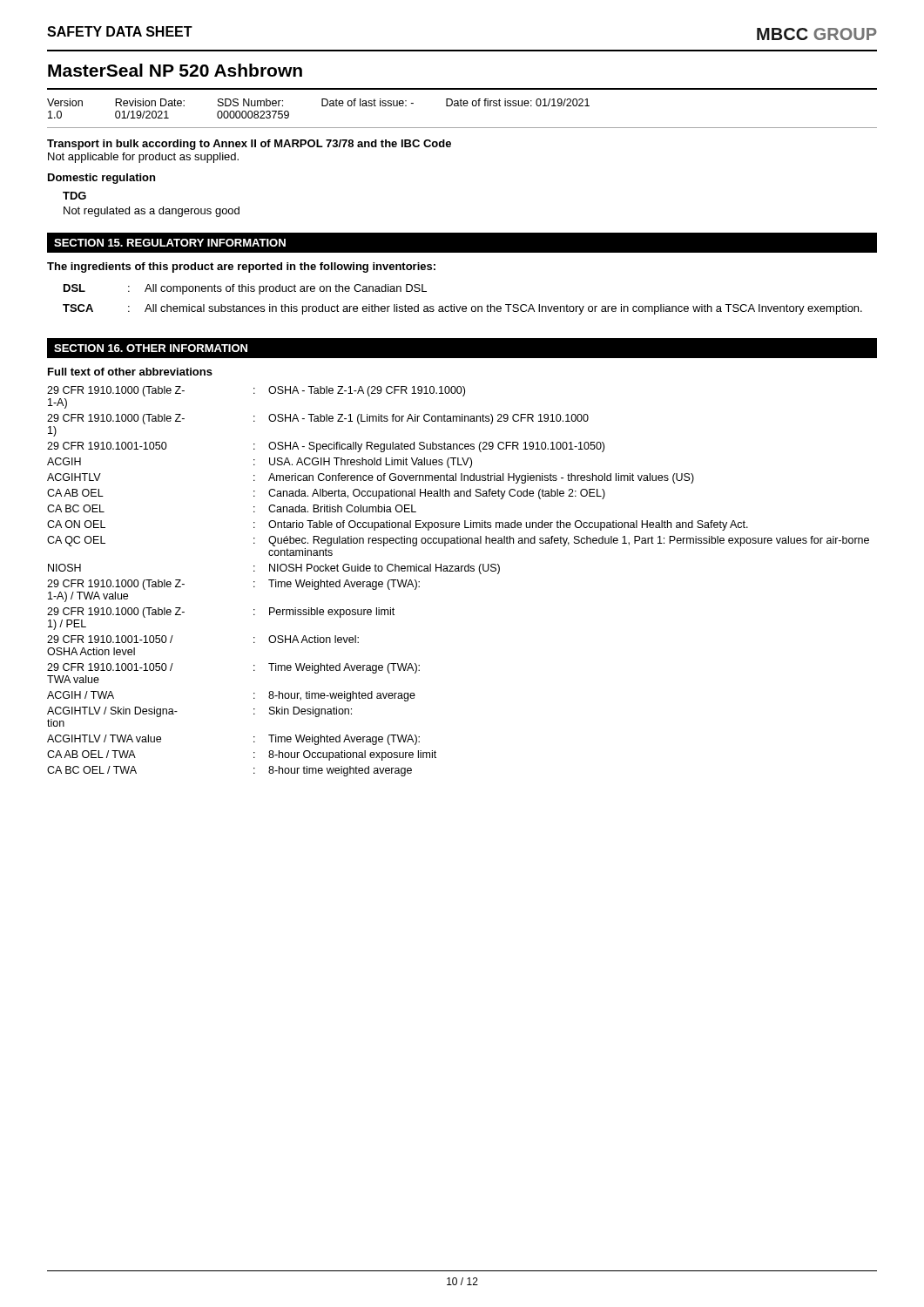Click where it says "Full text of other abbreviations"
Image resolution: width=924 pixels, height=1307 pixels.
coord(130,372)
